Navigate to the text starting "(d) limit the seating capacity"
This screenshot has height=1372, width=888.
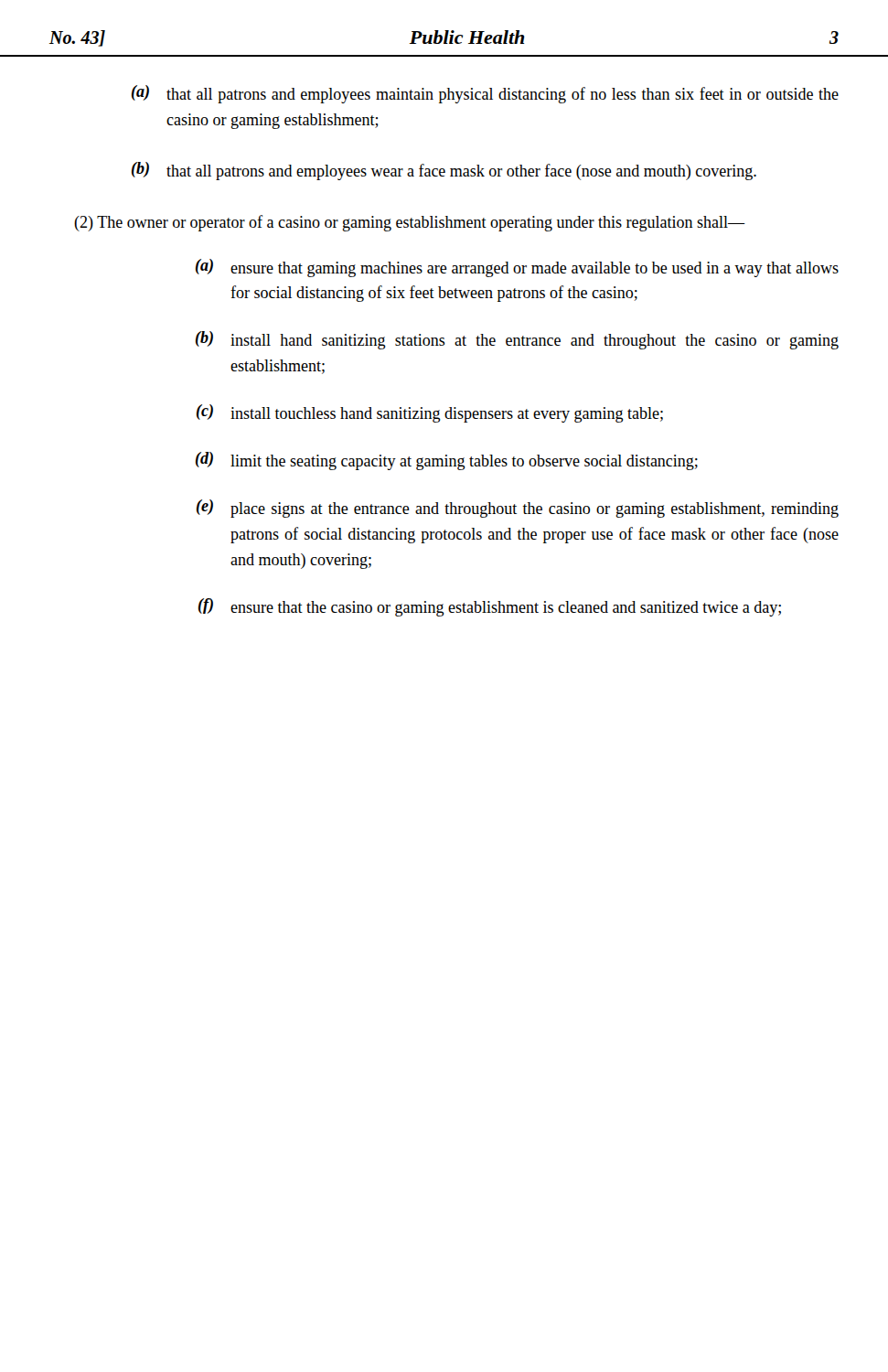pyautogui.click(x=490, y=462)
